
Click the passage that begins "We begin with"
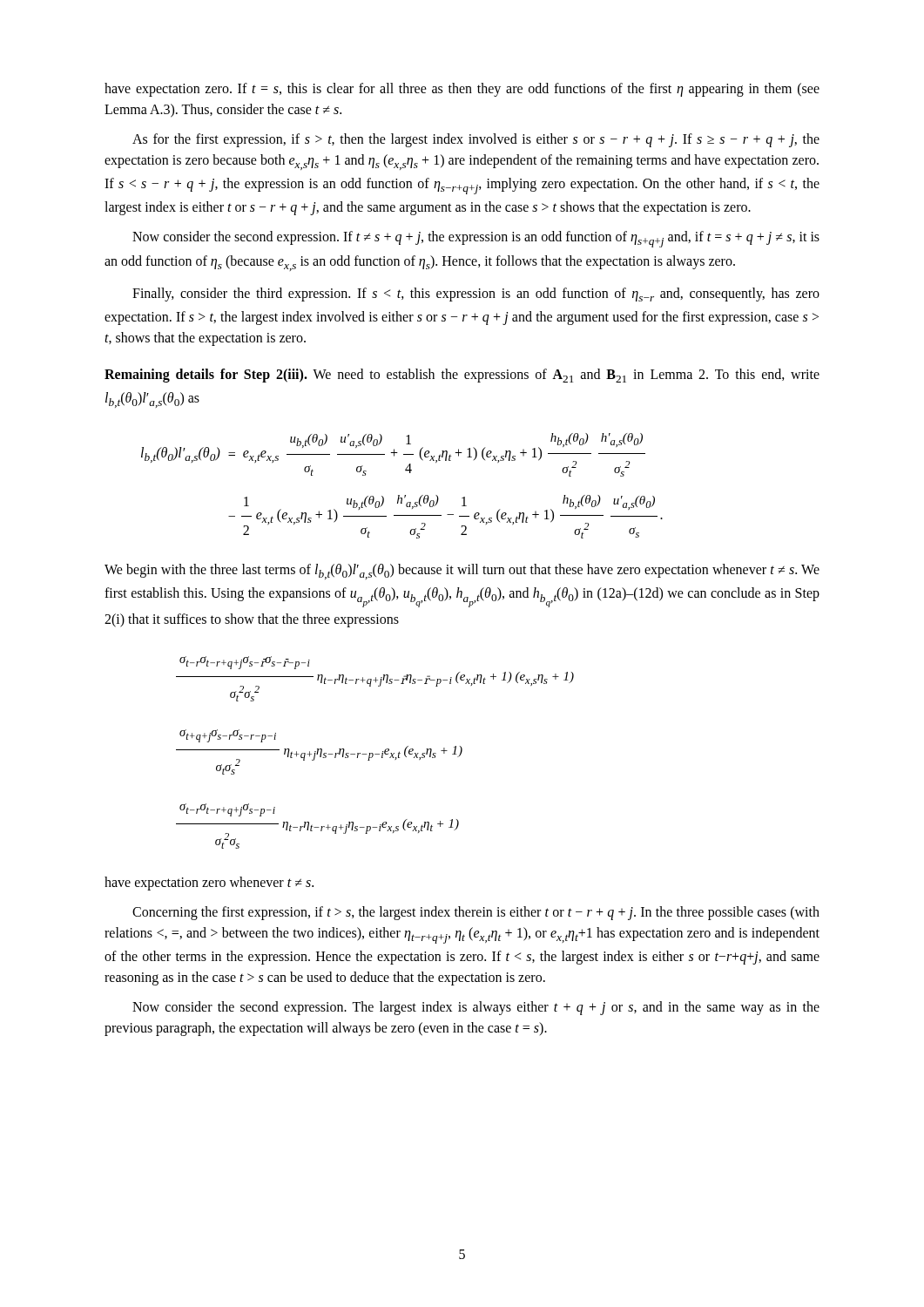tap(462, 594)
